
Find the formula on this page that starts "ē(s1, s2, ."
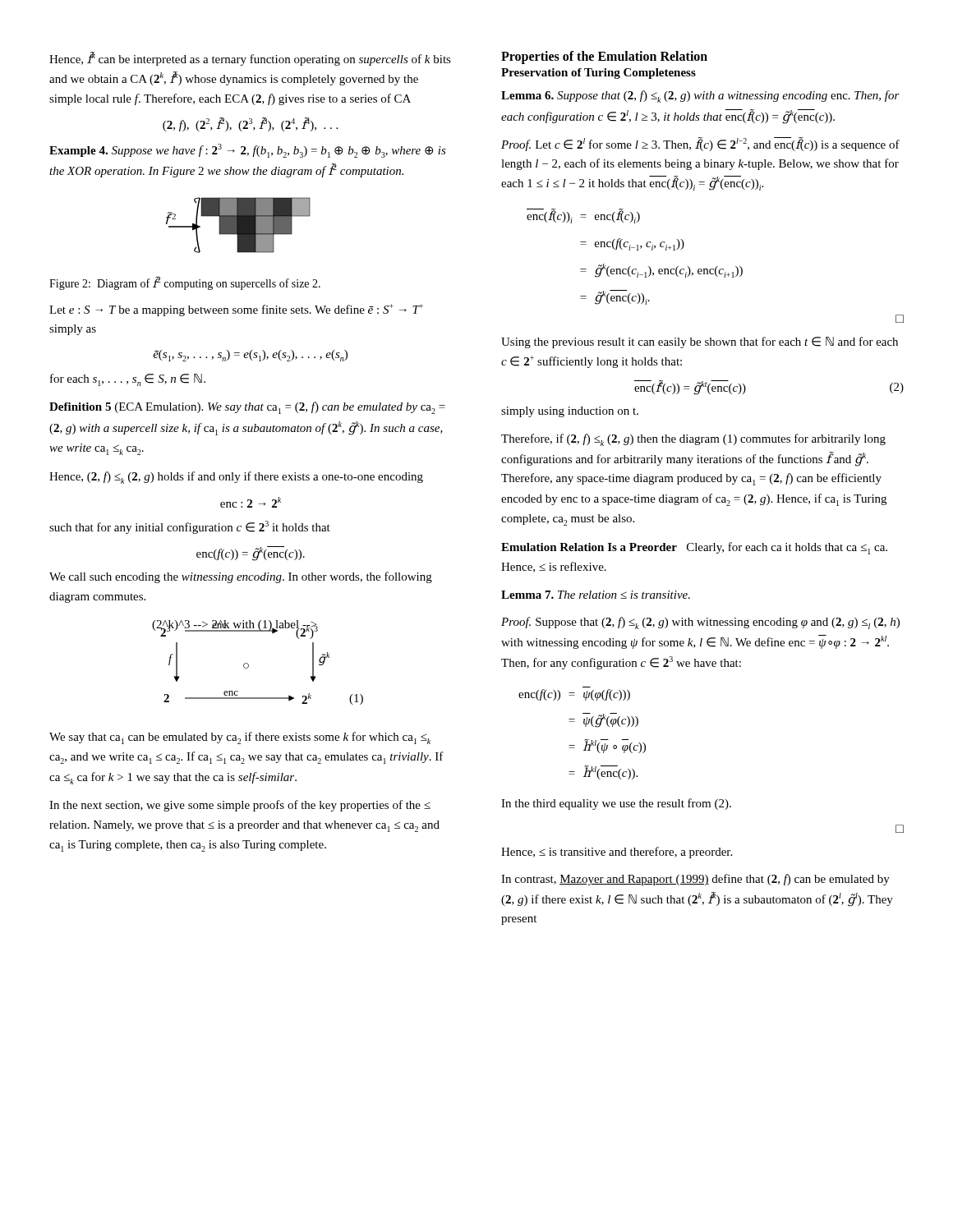(x=251, y=355)
